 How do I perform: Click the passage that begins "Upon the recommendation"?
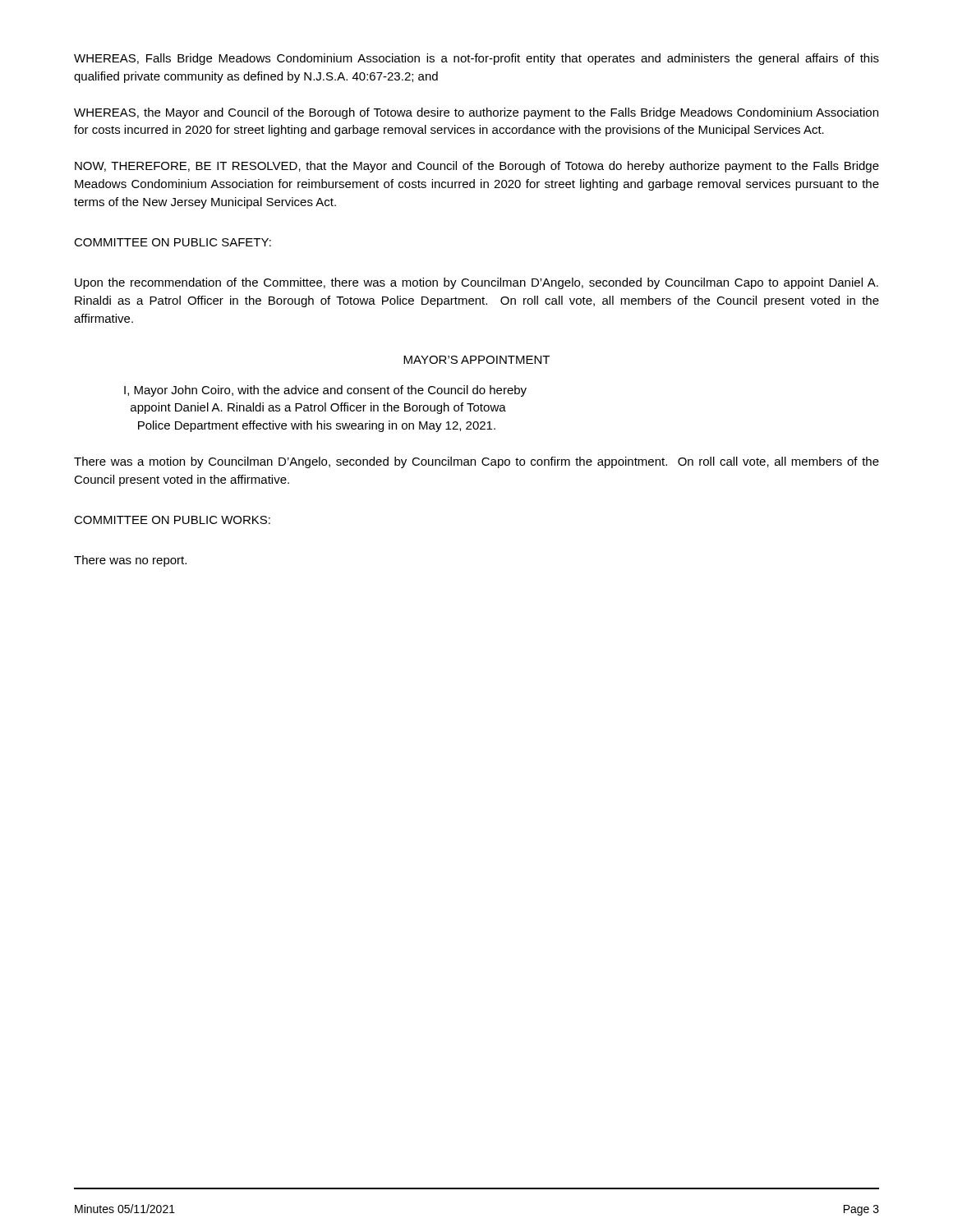pos(476,300)
